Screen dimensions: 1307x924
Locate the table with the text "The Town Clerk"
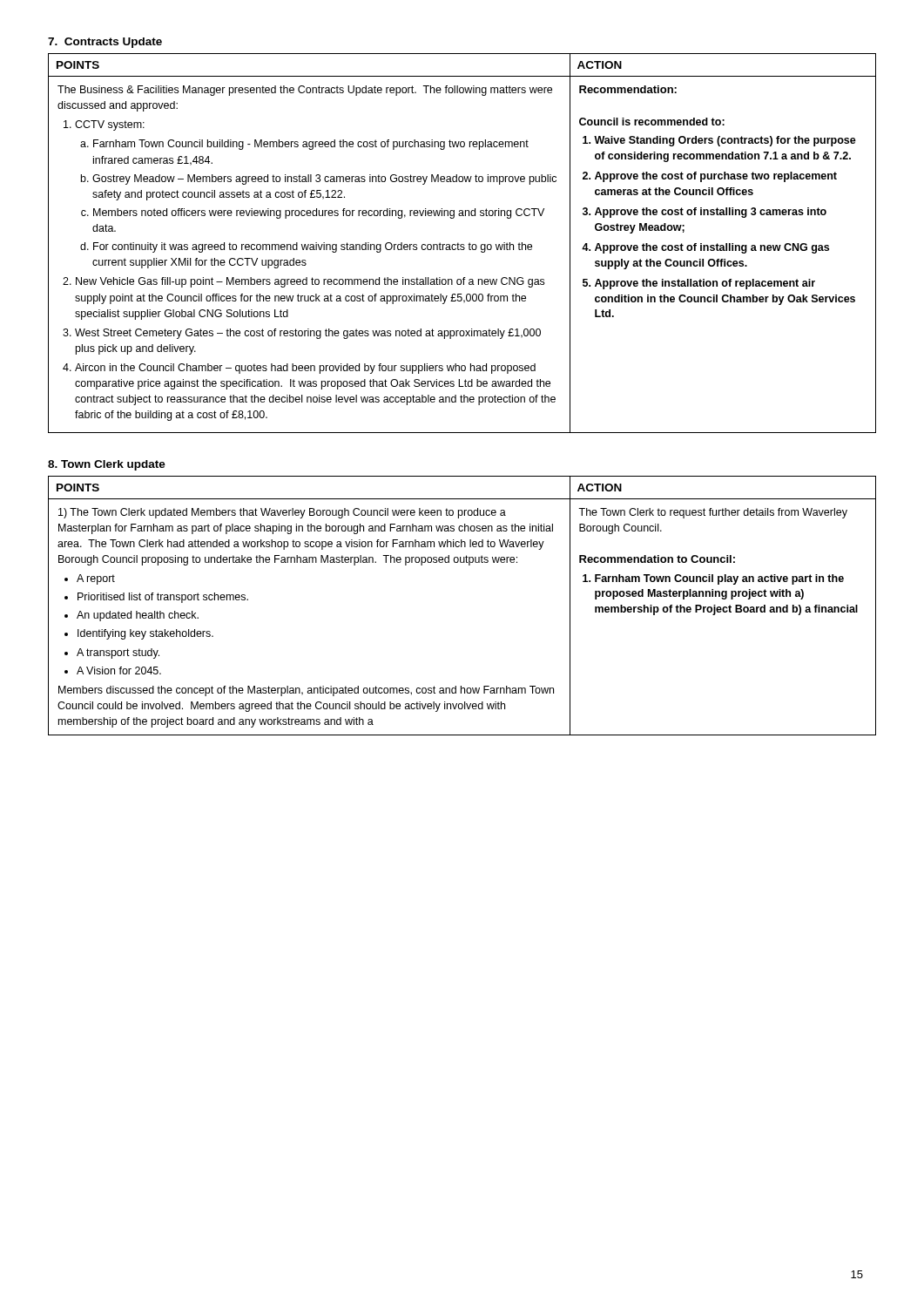coord(462,605)
